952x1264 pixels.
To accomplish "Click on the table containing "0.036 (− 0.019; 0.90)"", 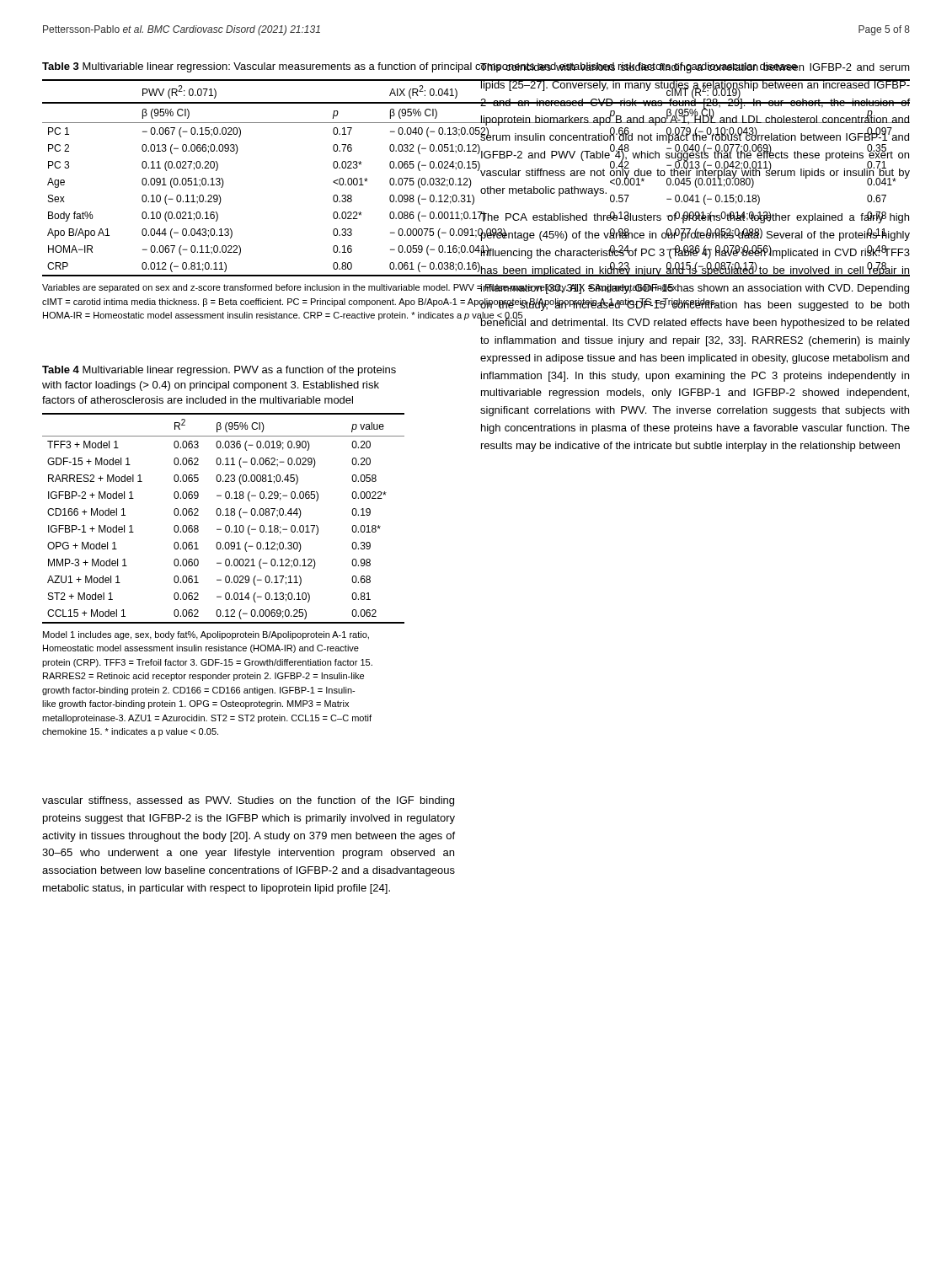I will click(x=223, y=518).
